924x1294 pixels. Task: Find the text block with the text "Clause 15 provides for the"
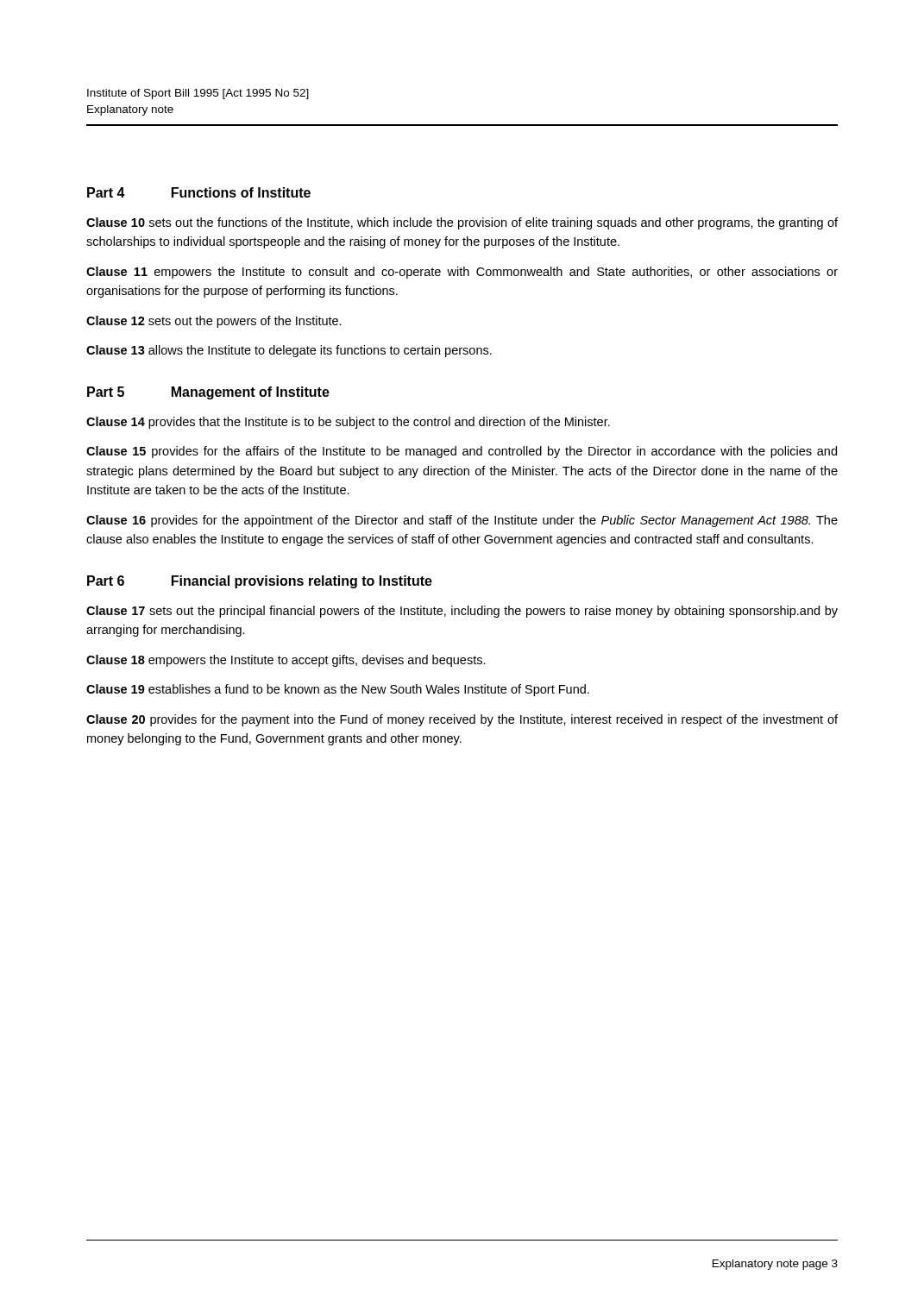pyautogui.click(x=462, y=471)
